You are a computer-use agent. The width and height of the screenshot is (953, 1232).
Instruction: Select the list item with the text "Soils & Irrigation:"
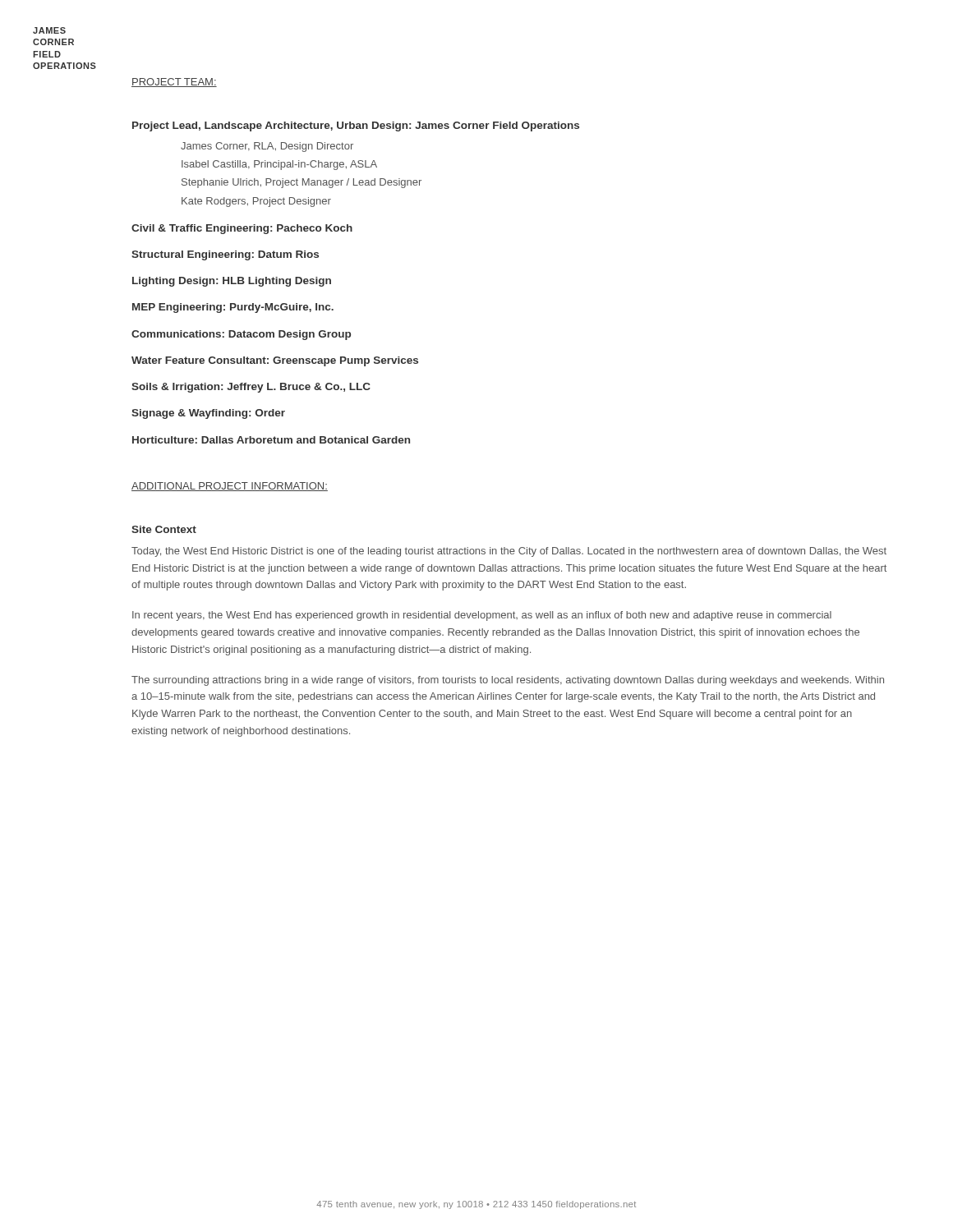251,388
